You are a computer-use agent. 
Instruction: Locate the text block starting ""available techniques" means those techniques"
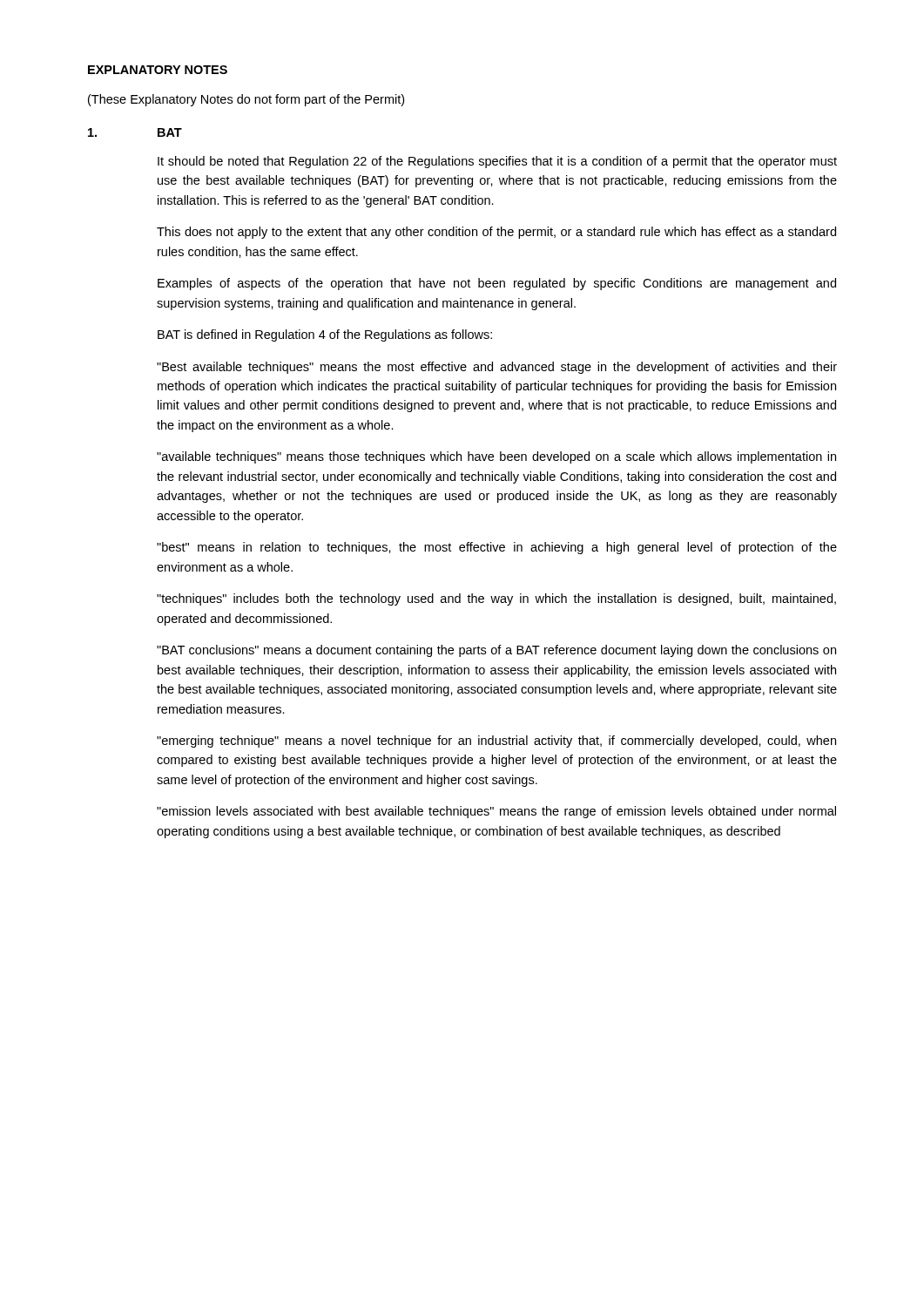point(497,486)
